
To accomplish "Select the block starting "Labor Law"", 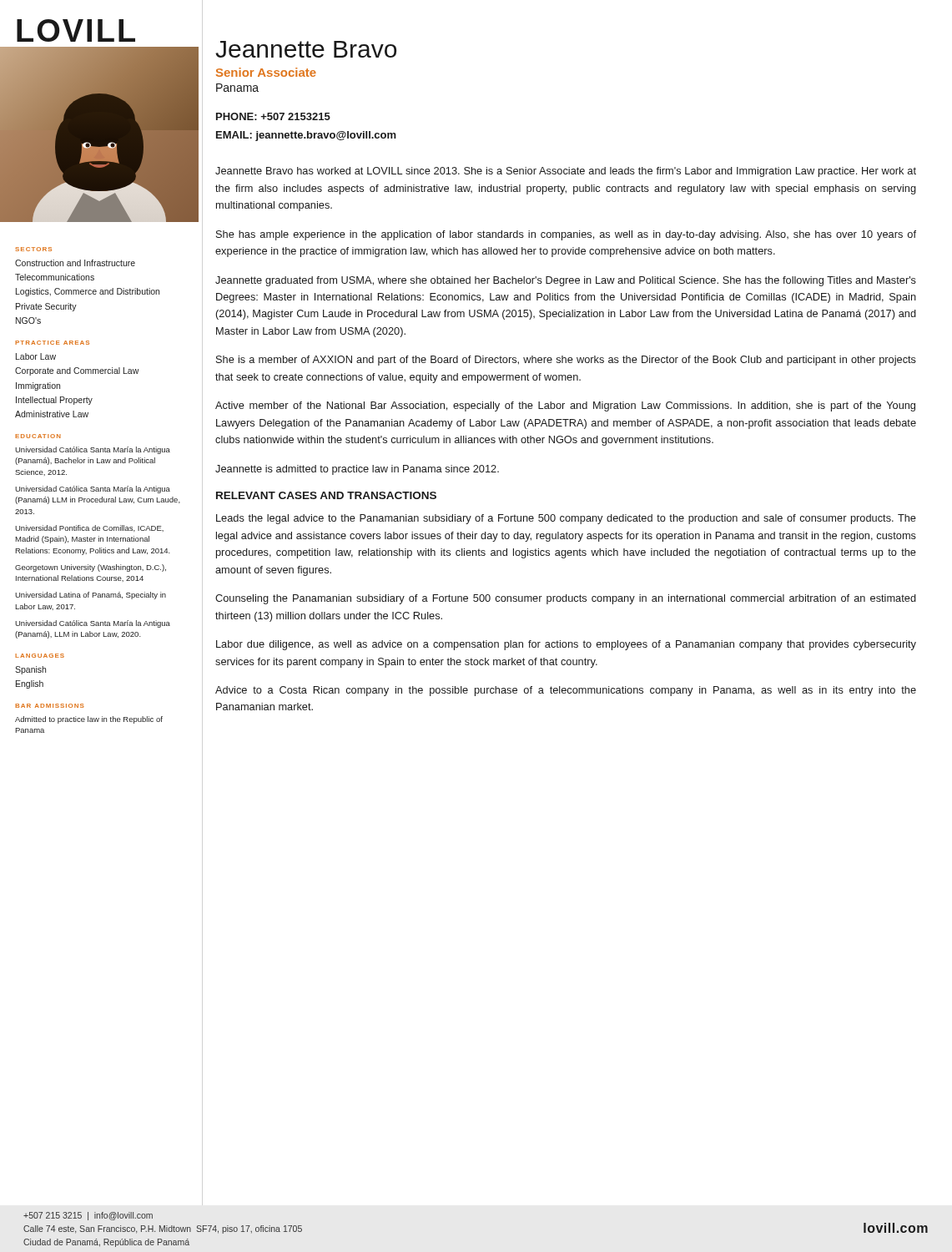I will pos(99,357).
